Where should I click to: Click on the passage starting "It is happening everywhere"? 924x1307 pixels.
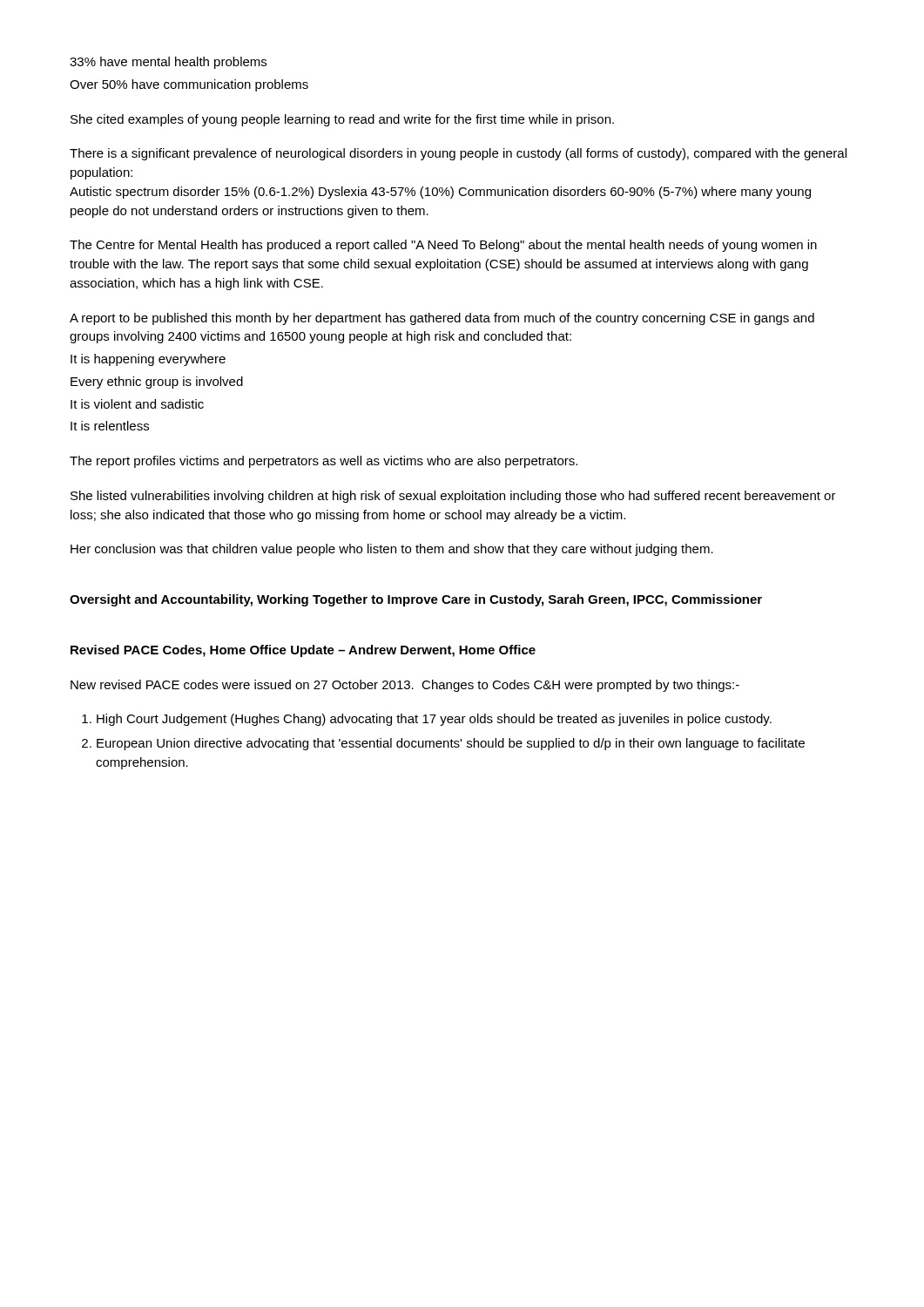click(148, 359)
